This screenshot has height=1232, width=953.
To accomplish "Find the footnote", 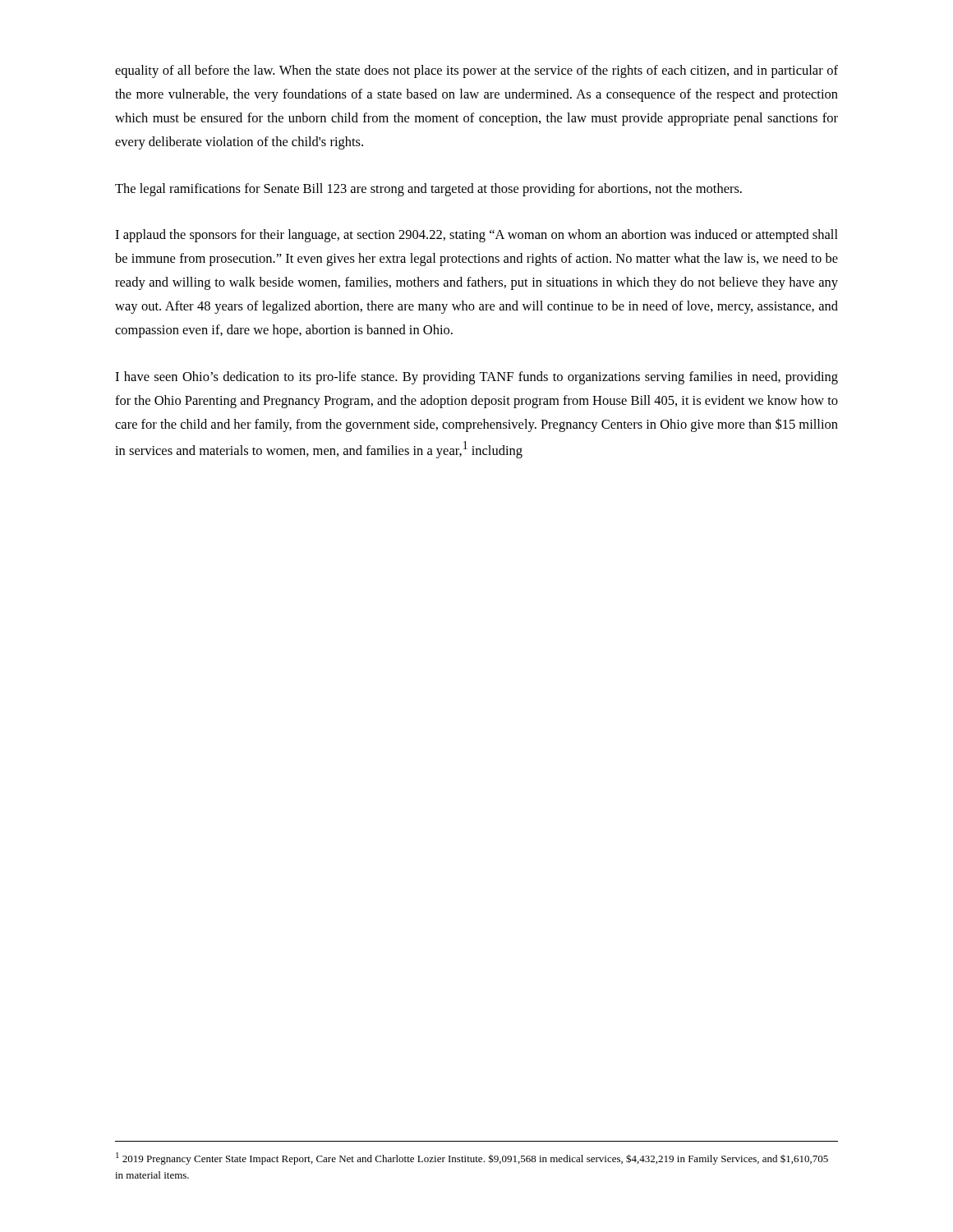I will point(472,1165).
